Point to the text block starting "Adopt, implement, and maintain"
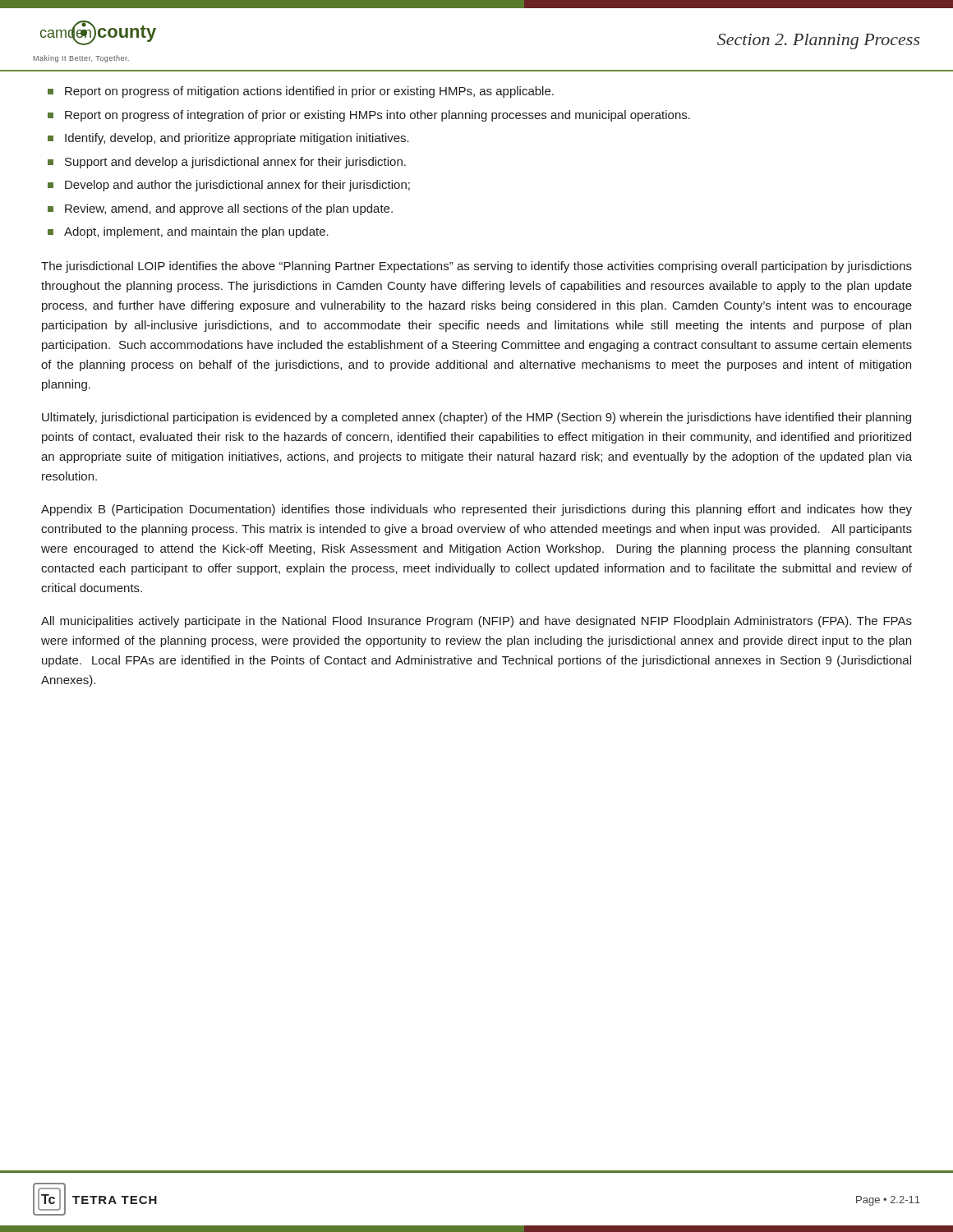Screen dimensions: 1232x953 197,231
